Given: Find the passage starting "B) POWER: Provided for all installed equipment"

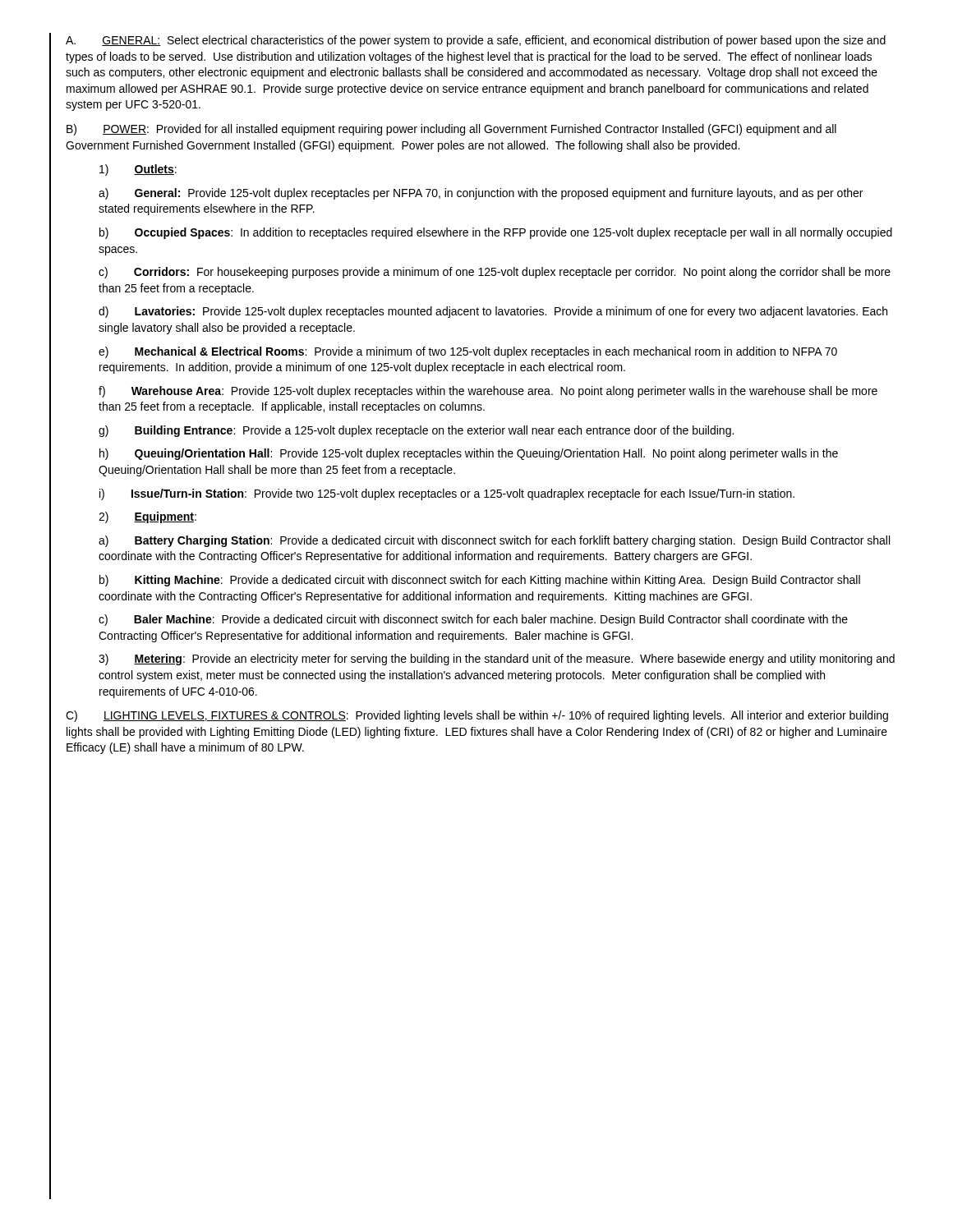Looking at the screenshot, I should click(451, 137).
